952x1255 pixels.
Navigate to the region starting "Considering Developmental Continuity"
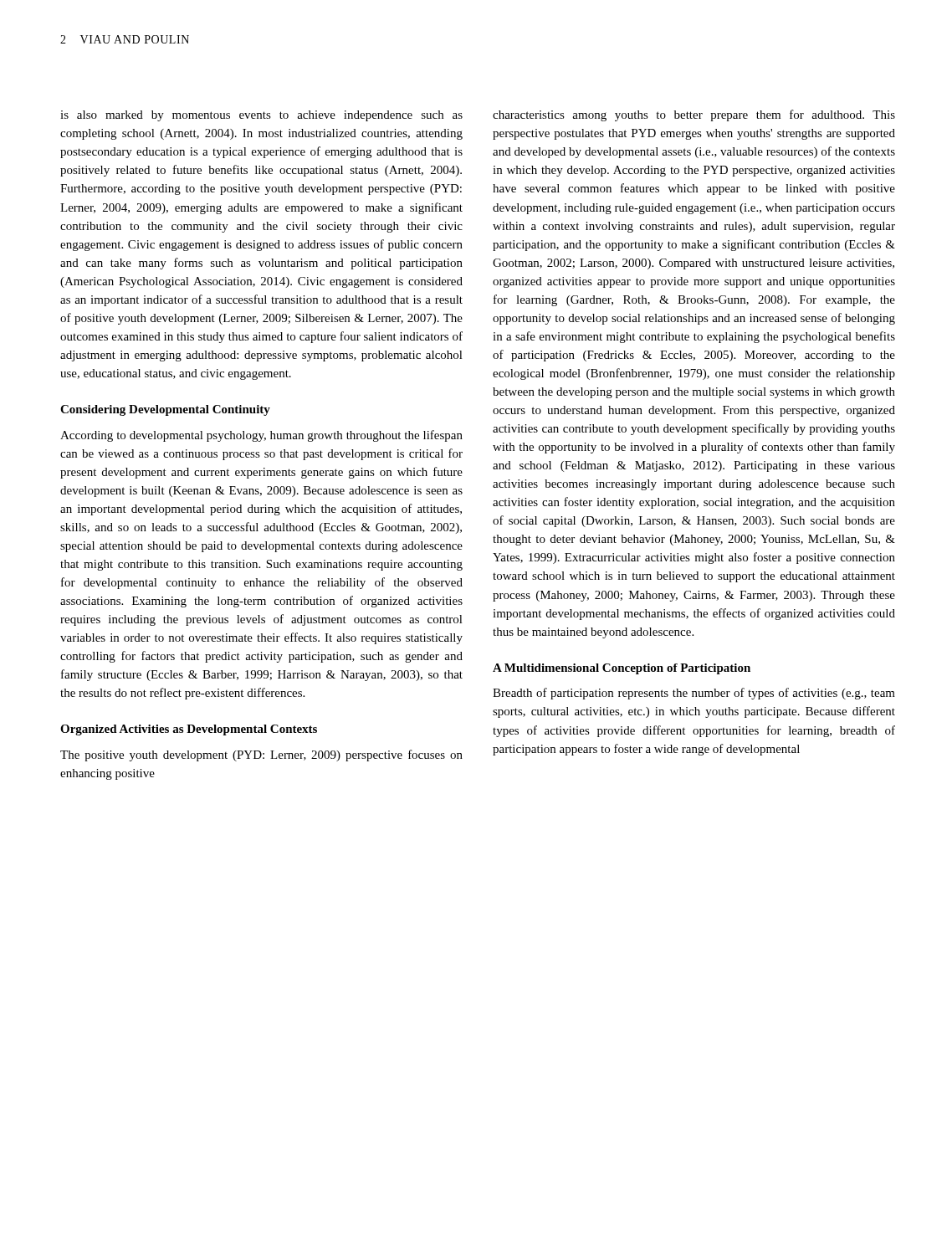[165, 409]
